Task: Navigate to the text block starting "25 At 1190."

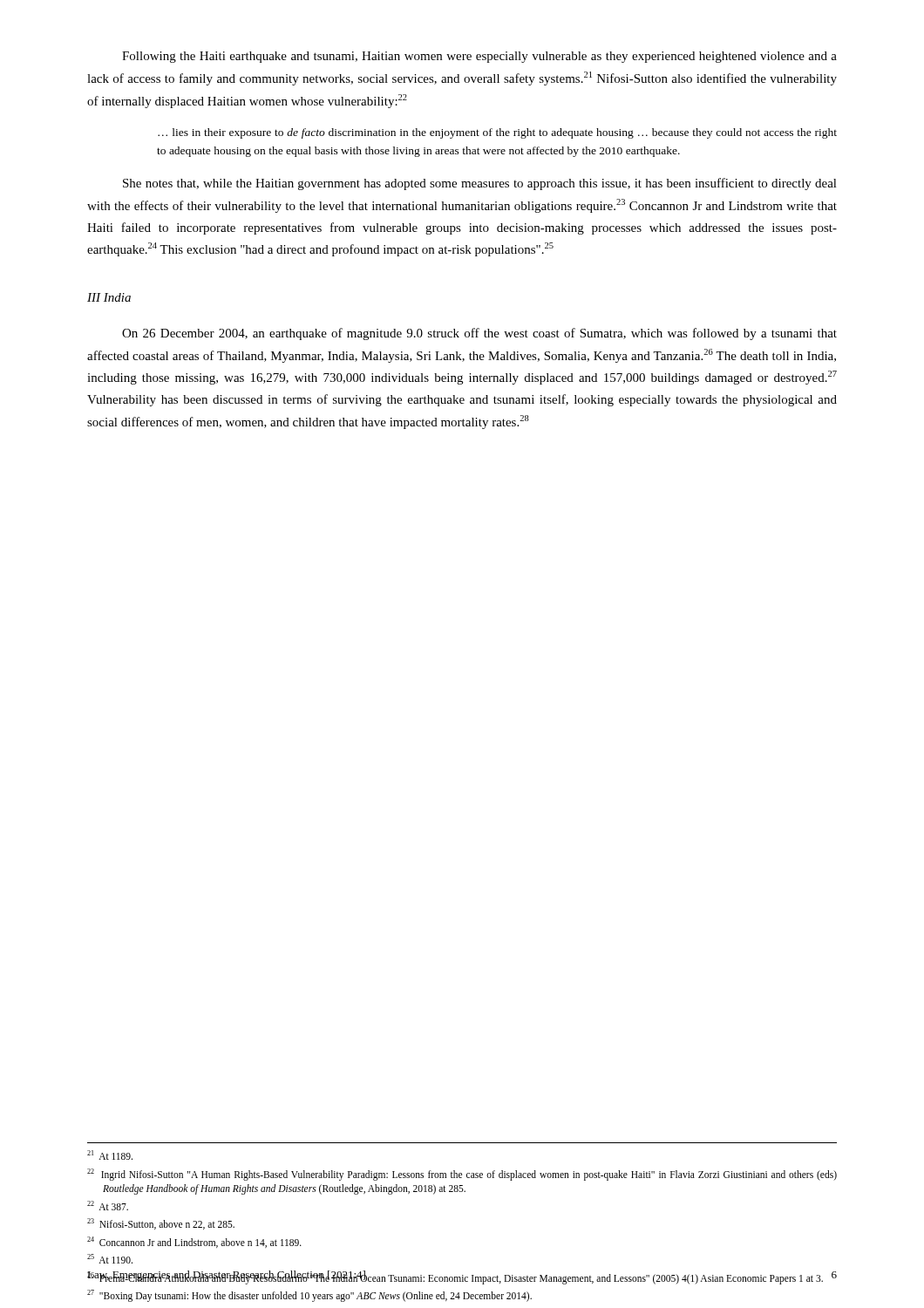Action: click(x=110, y=1259)
